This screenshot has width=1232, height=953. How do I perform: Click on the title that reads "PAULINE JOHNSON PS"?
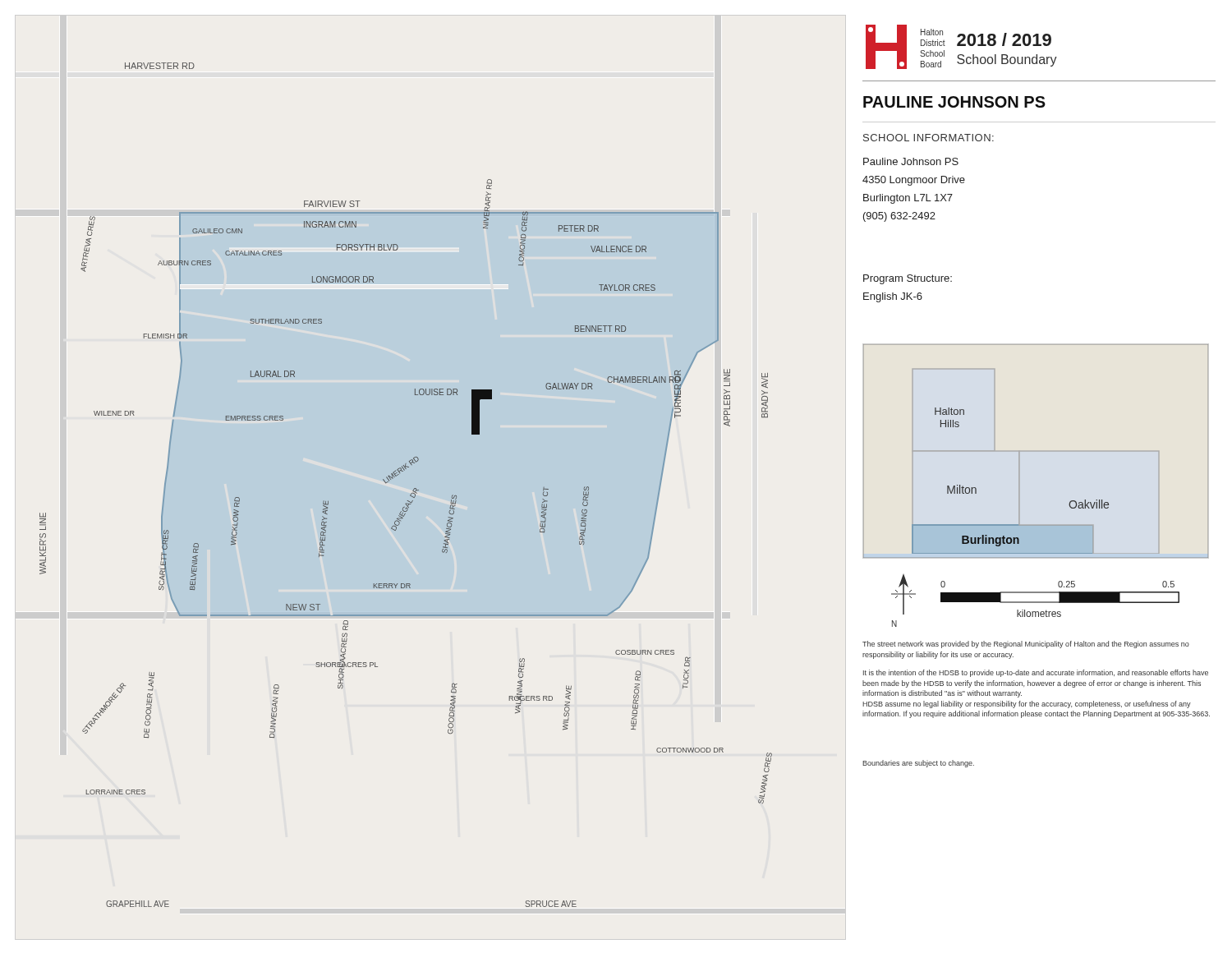click(954, 102)
